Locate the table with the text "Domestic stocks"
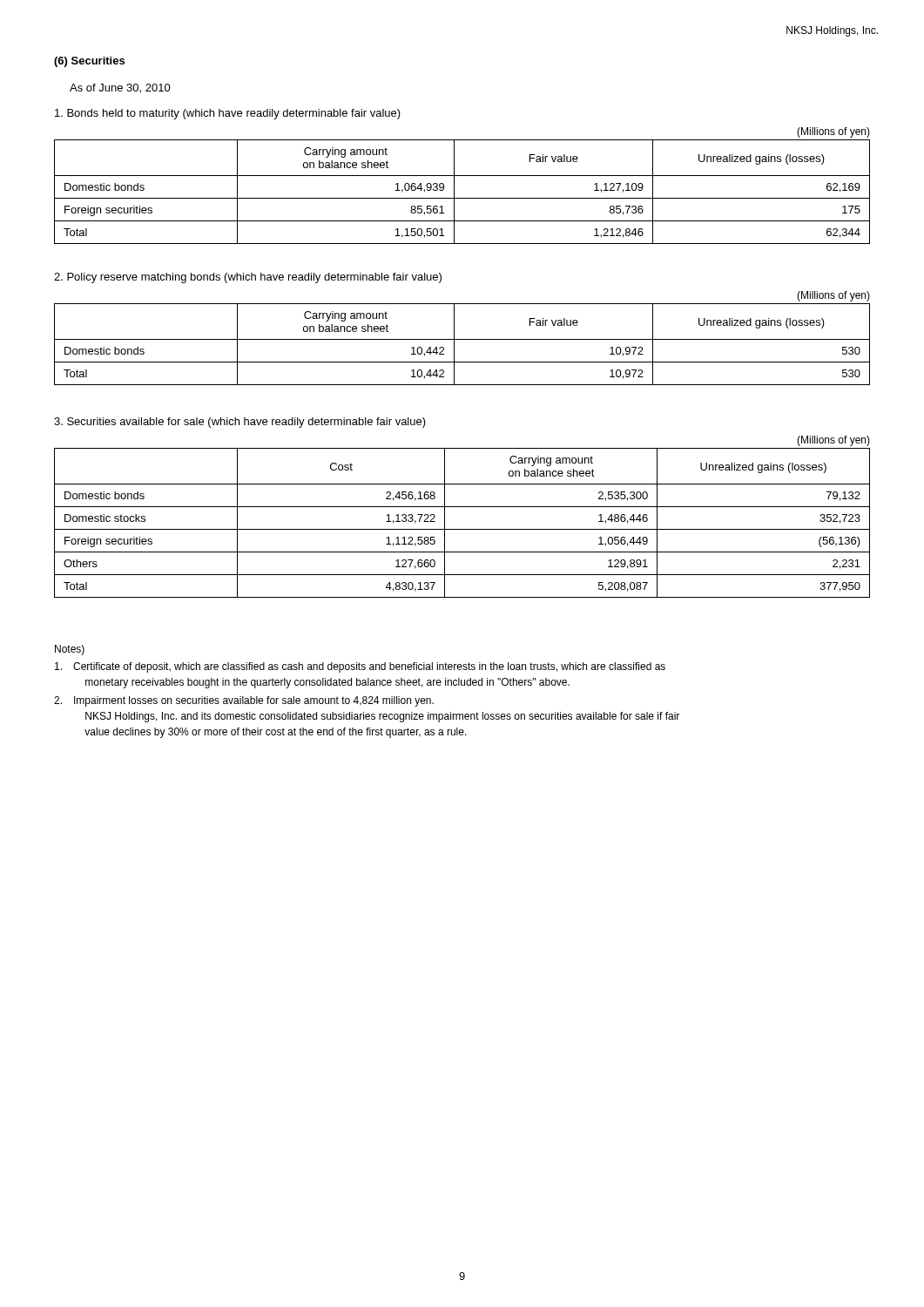 [x=462, y=516]
